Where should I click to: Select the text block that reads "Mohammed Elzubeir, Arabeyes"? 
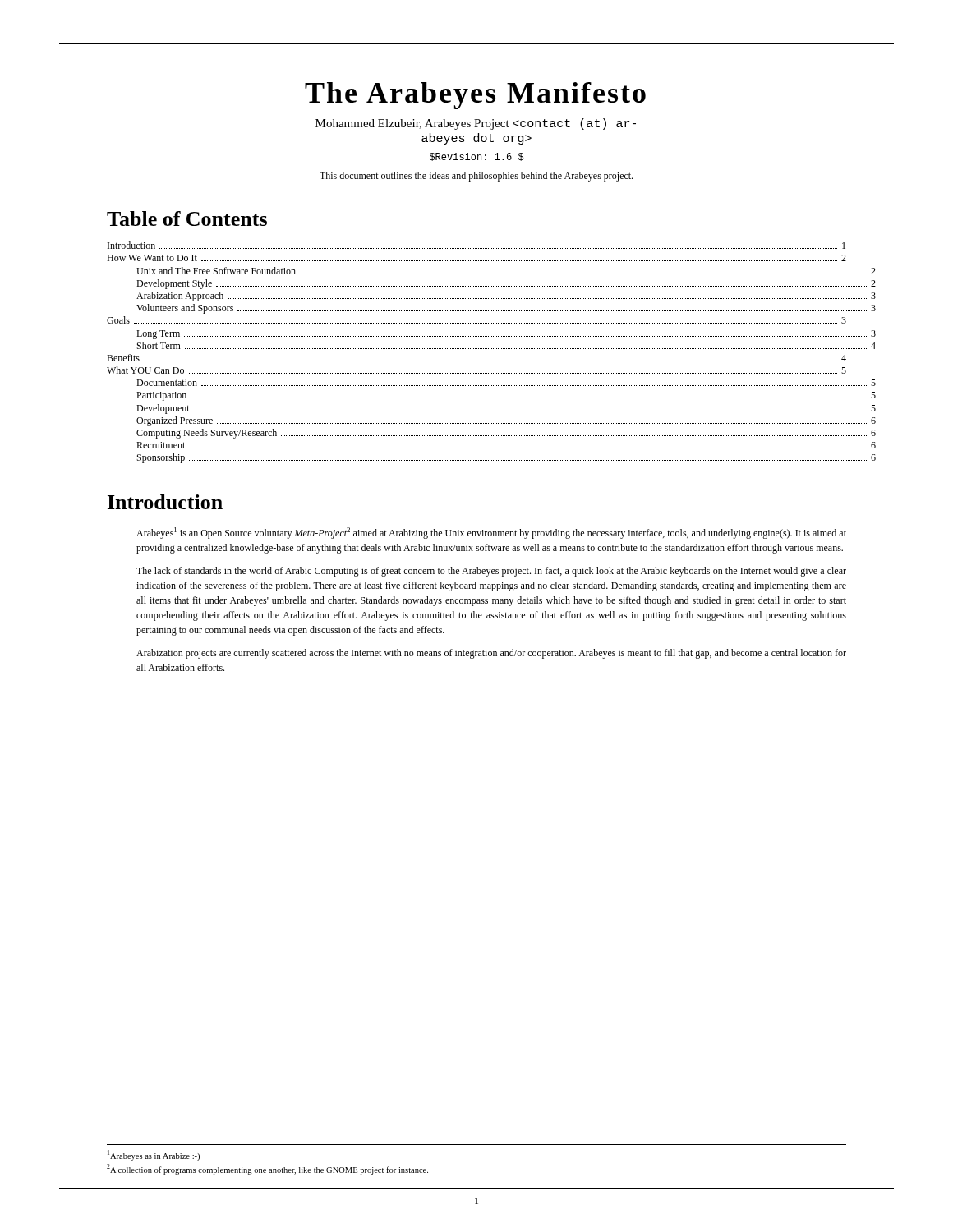click(x=476, y=131)
